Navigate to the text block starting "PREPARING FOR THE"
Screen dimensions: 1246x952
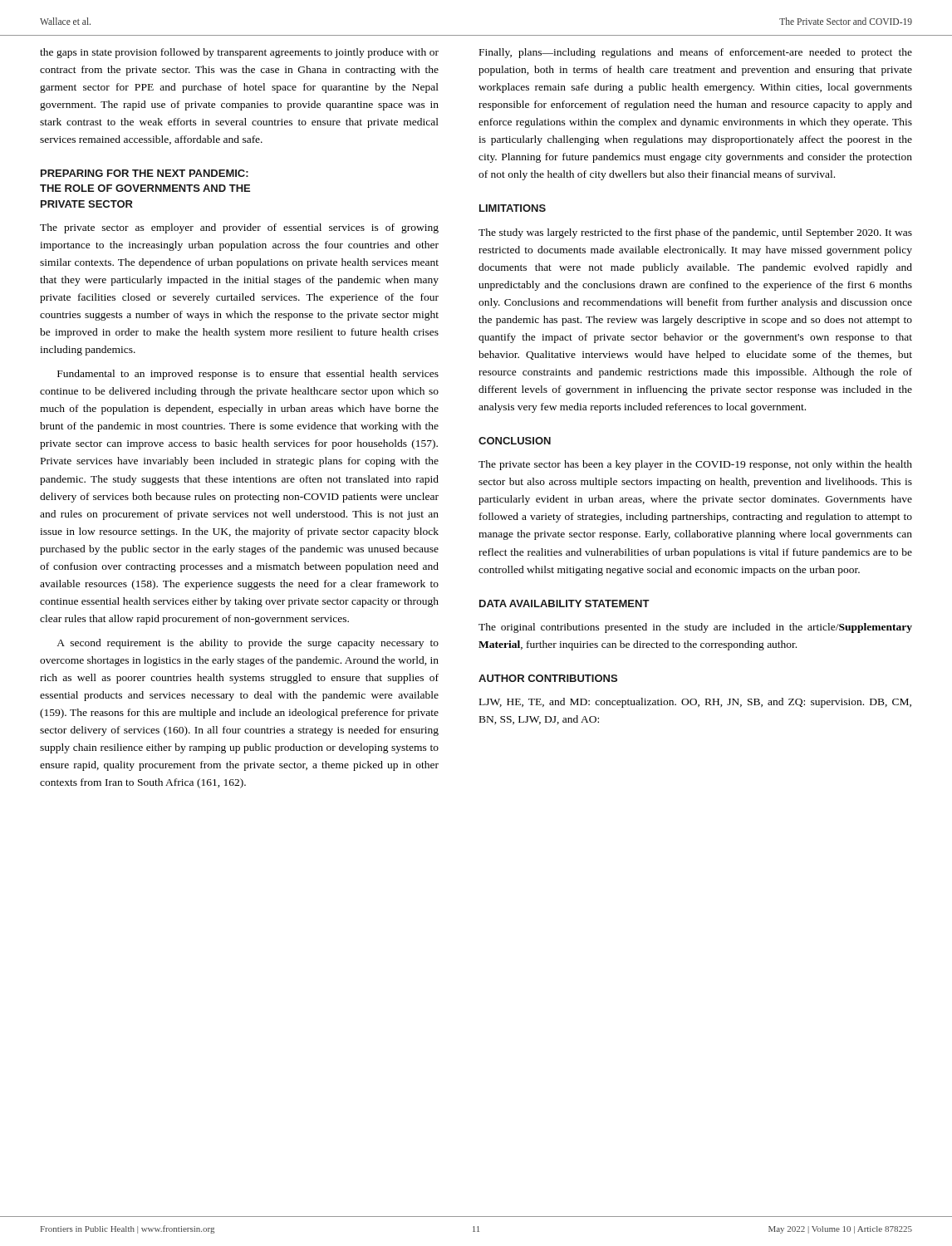(x=145, y=189)
